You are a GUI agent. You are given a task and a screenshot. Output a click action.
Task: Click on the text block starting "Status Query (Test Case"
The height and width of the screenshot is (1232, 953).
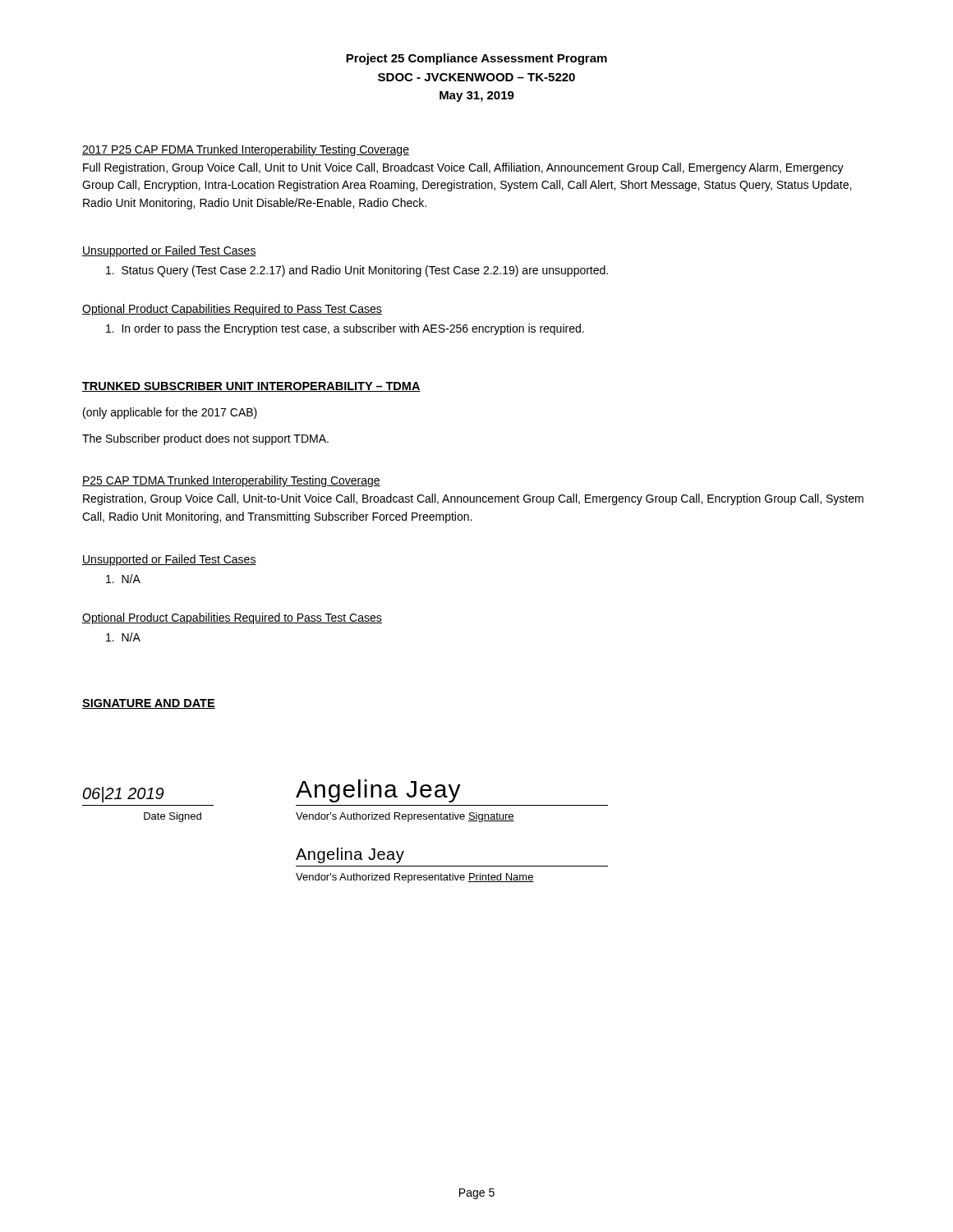[357, 270]
